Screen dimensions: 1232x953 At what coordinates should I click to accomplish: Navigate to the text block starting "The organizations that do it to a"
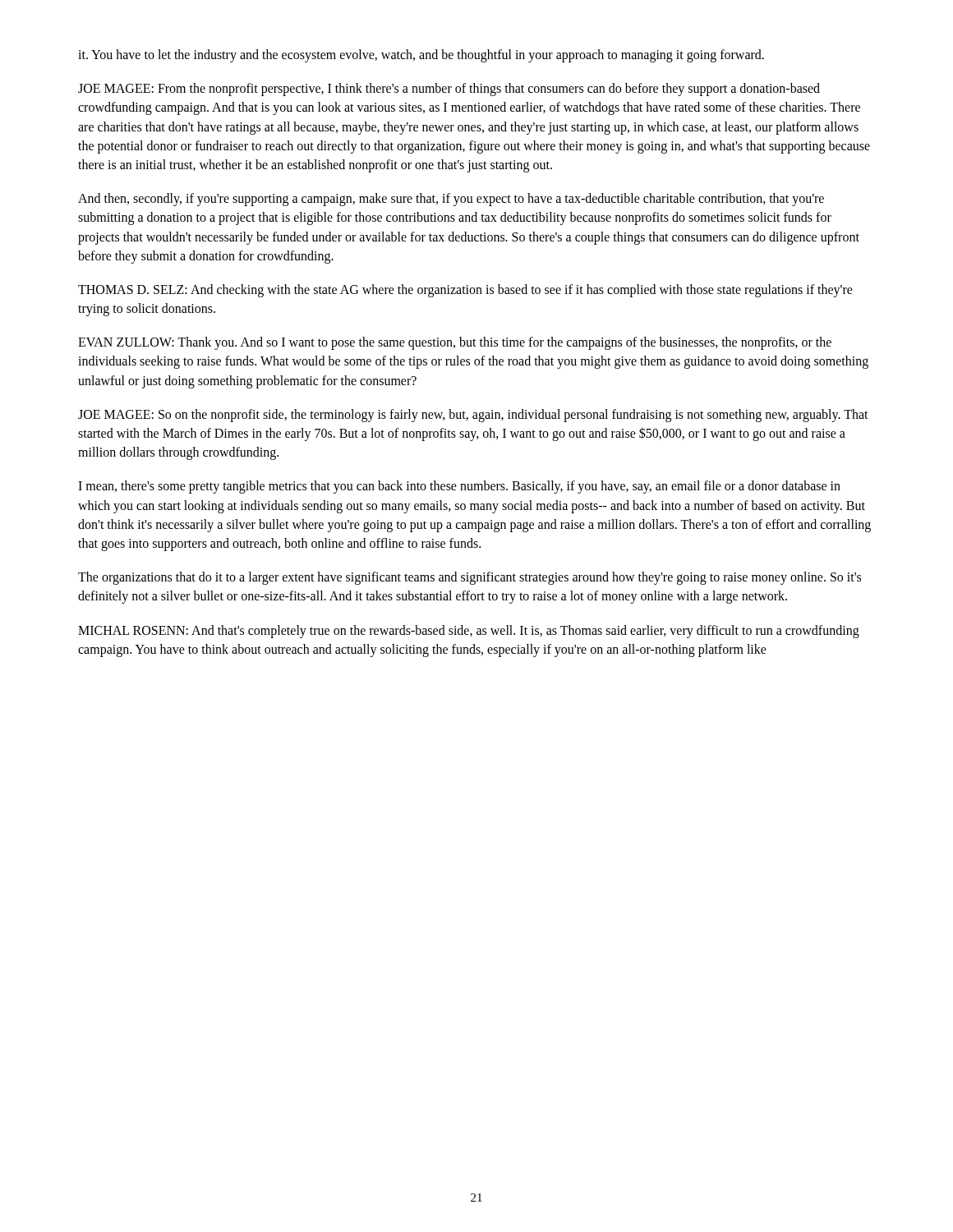[x=470, y=587]
